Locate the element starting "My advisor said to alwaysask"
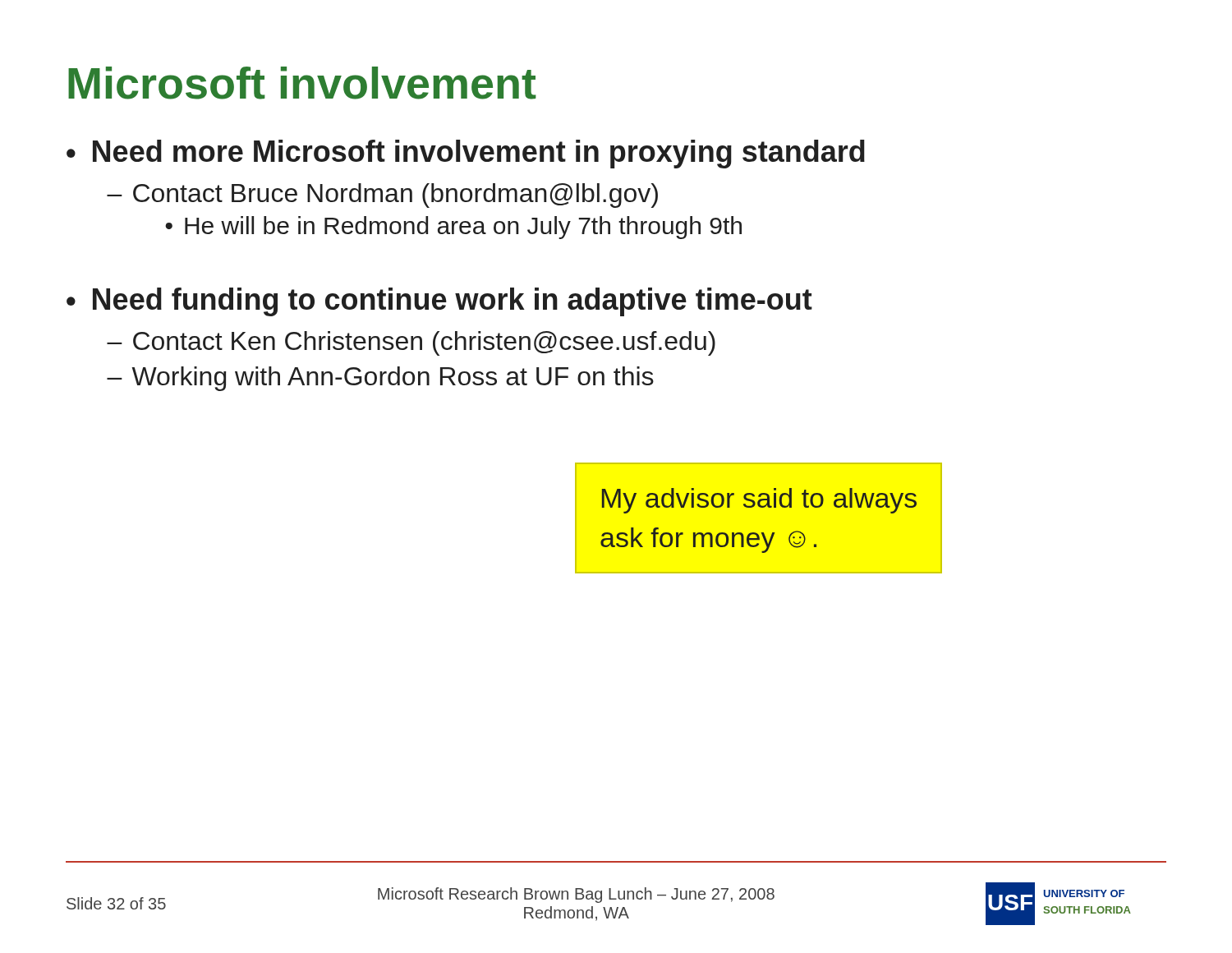Screen dimensions: 953x1232 click(x=759, y=517)
